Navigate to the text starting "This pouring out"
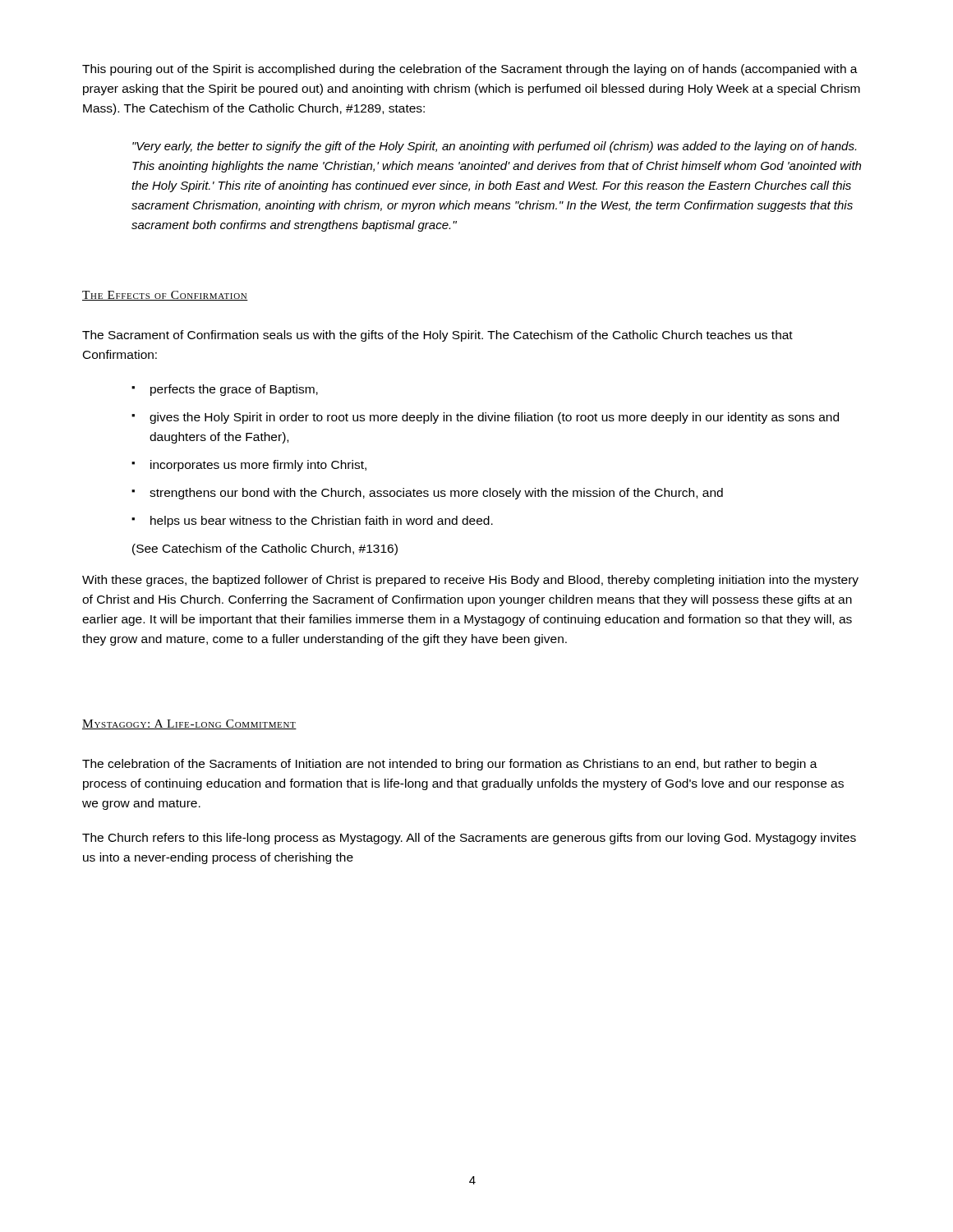The image size is (953, 1232). (471, 88)
